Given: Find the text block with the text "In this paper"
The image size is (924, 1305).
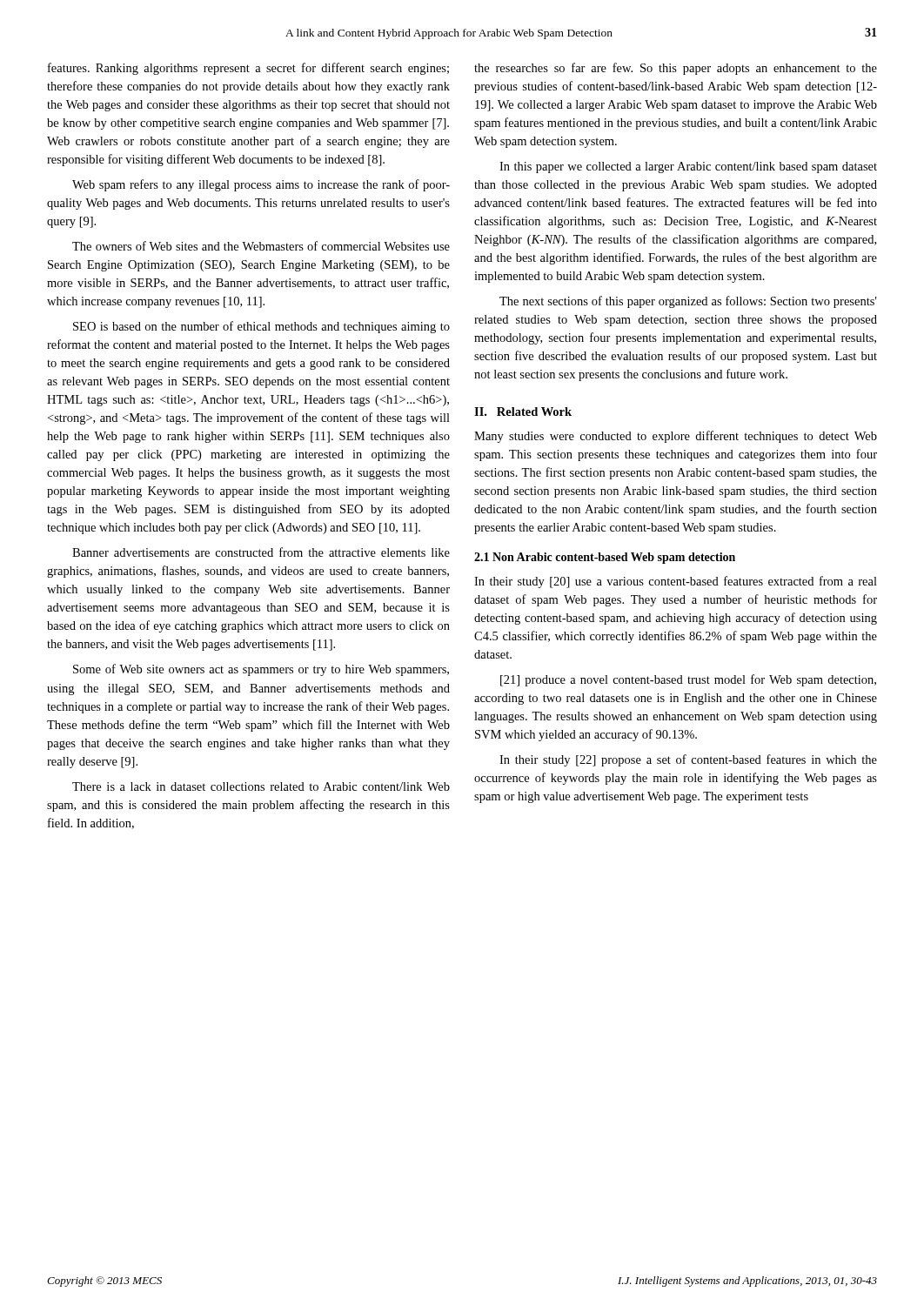Looking at the screenshot, I should pos(676,222).
